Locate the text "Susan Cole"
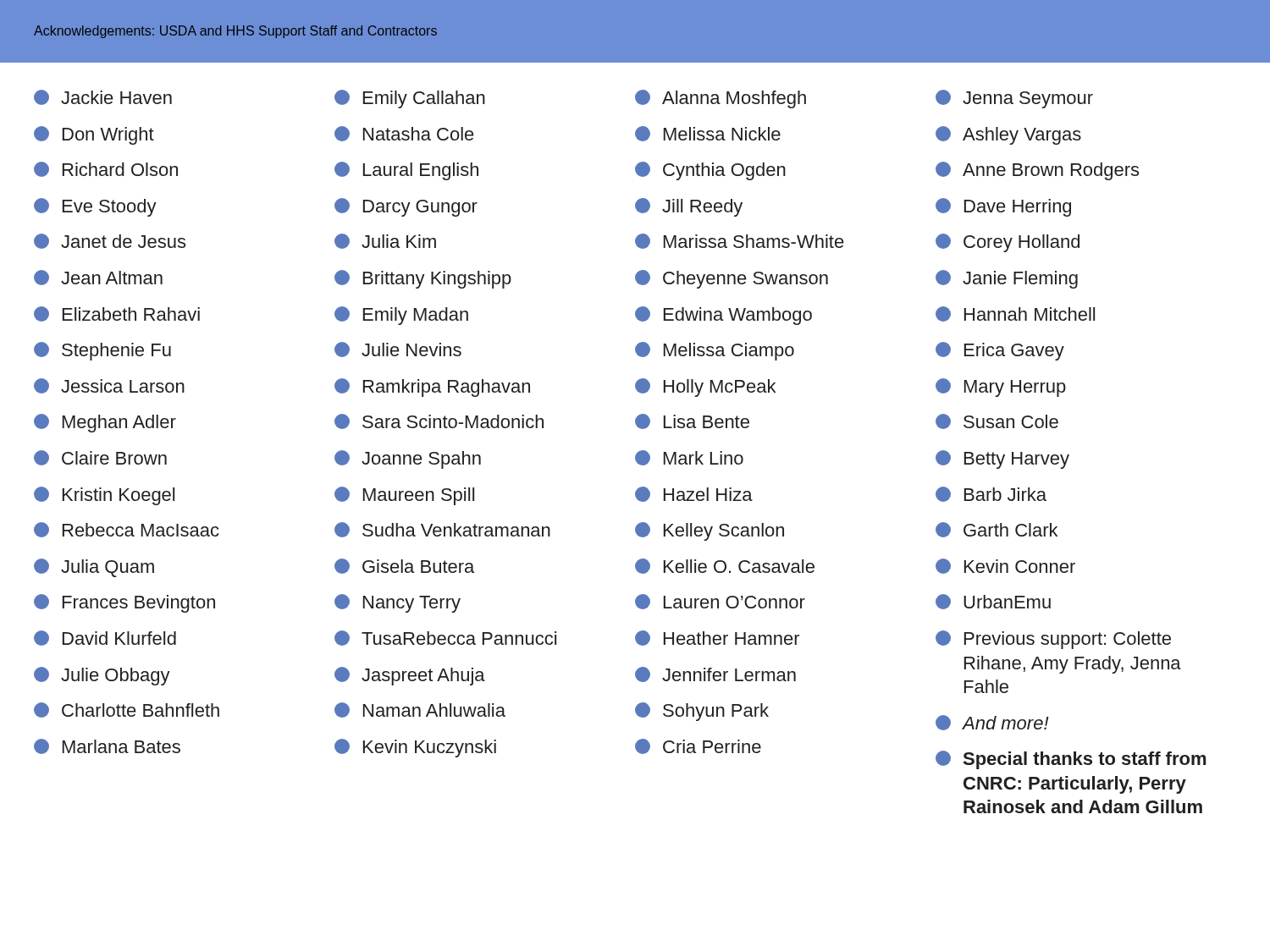The image size is (1270, 952). pos(997,422)
